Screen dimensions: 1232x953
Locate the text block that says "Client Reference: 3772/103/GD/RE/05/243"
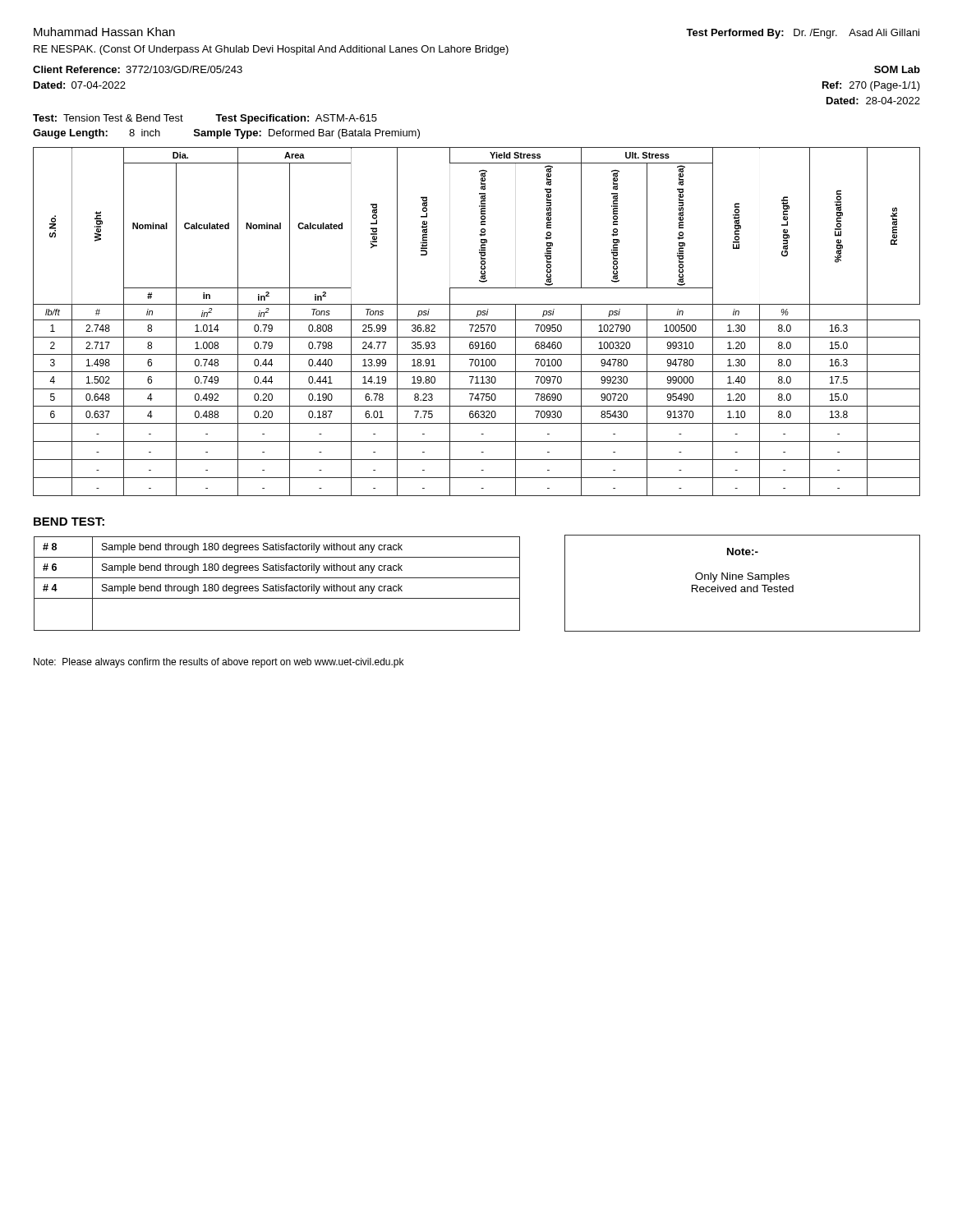[134, 69]
